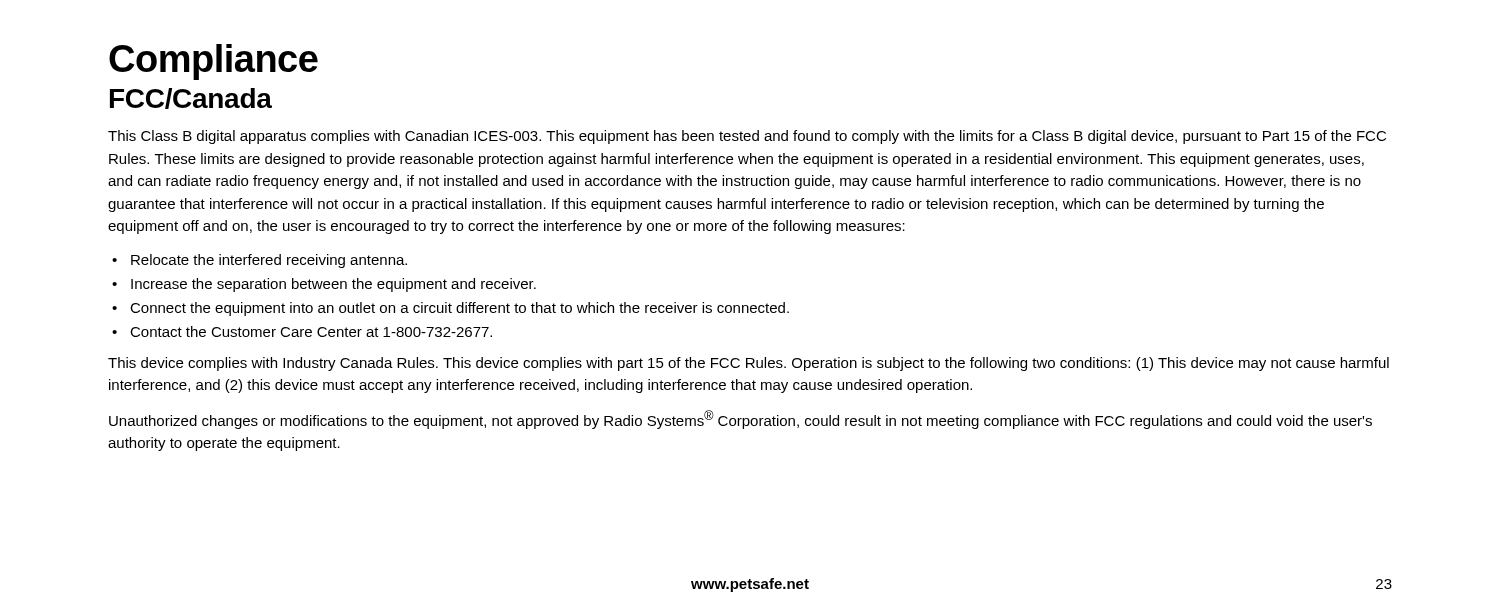This screenshot has width=1500, height=610.
Task: Where is the passage that starts "Unauthorized changes or"?
Action: (740, 430)
